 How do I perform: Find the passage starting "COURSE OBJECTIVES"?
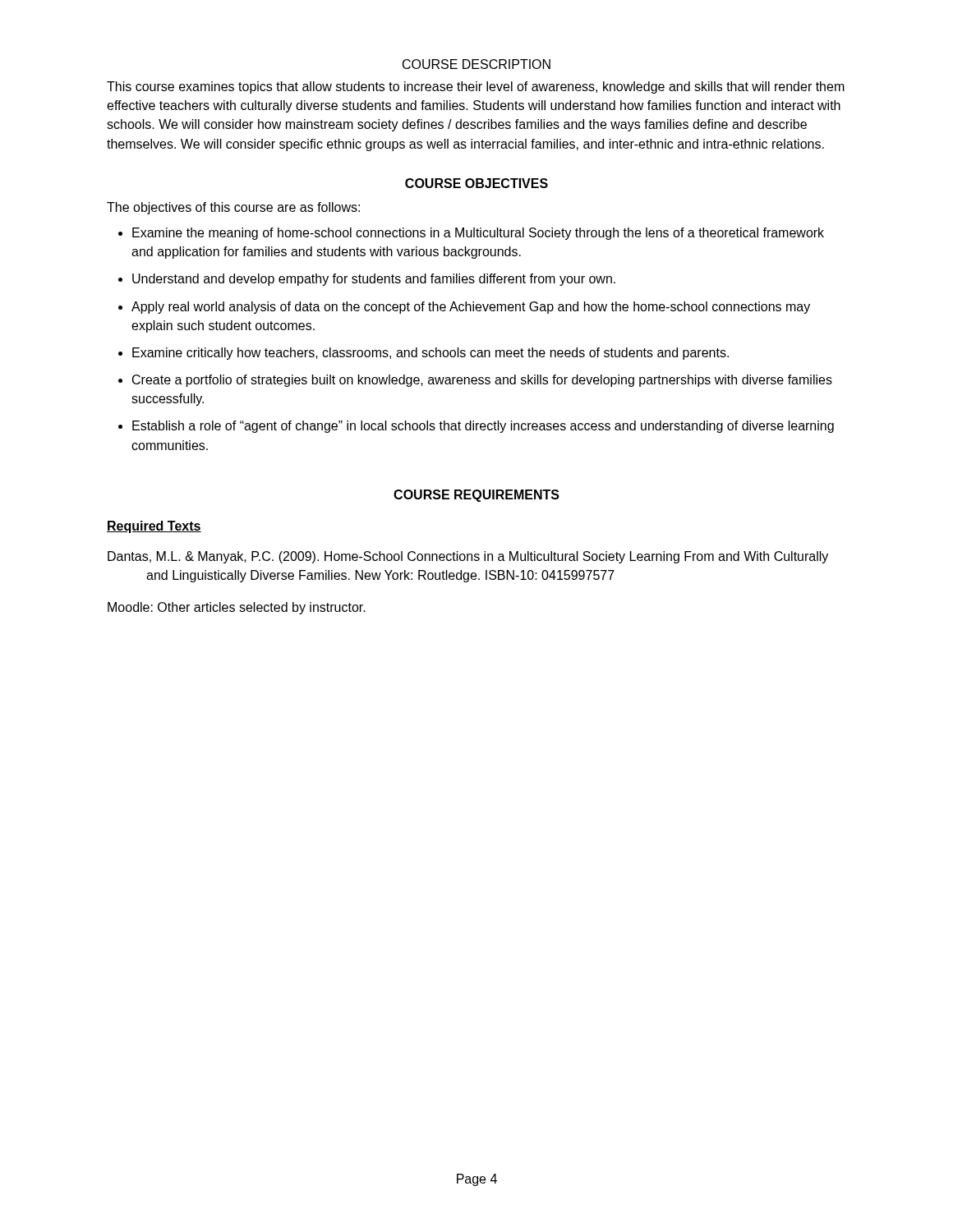(x=476, y=183)
